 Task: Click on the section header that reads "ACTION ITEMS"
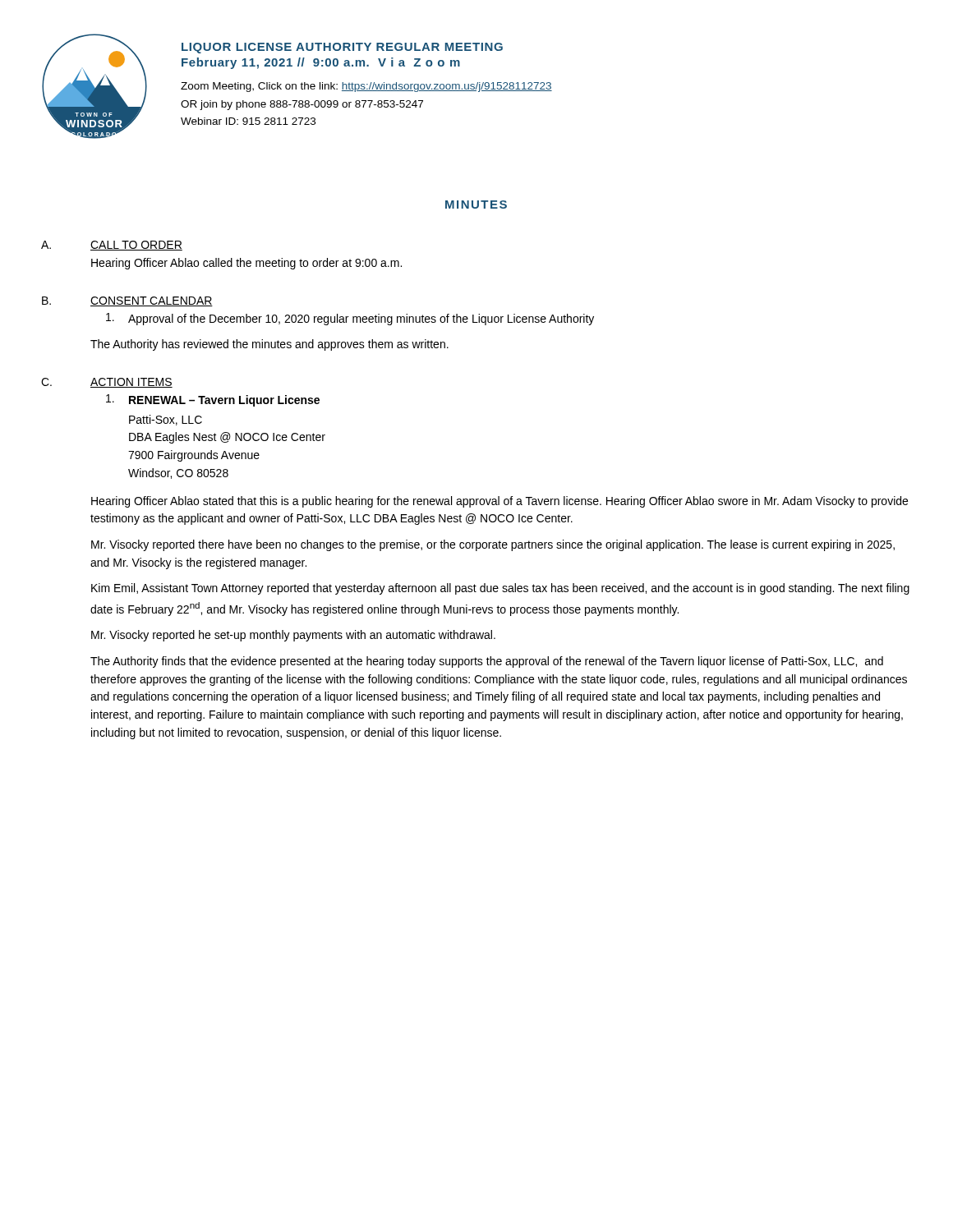pyautogui.click(x=131, y=382)
